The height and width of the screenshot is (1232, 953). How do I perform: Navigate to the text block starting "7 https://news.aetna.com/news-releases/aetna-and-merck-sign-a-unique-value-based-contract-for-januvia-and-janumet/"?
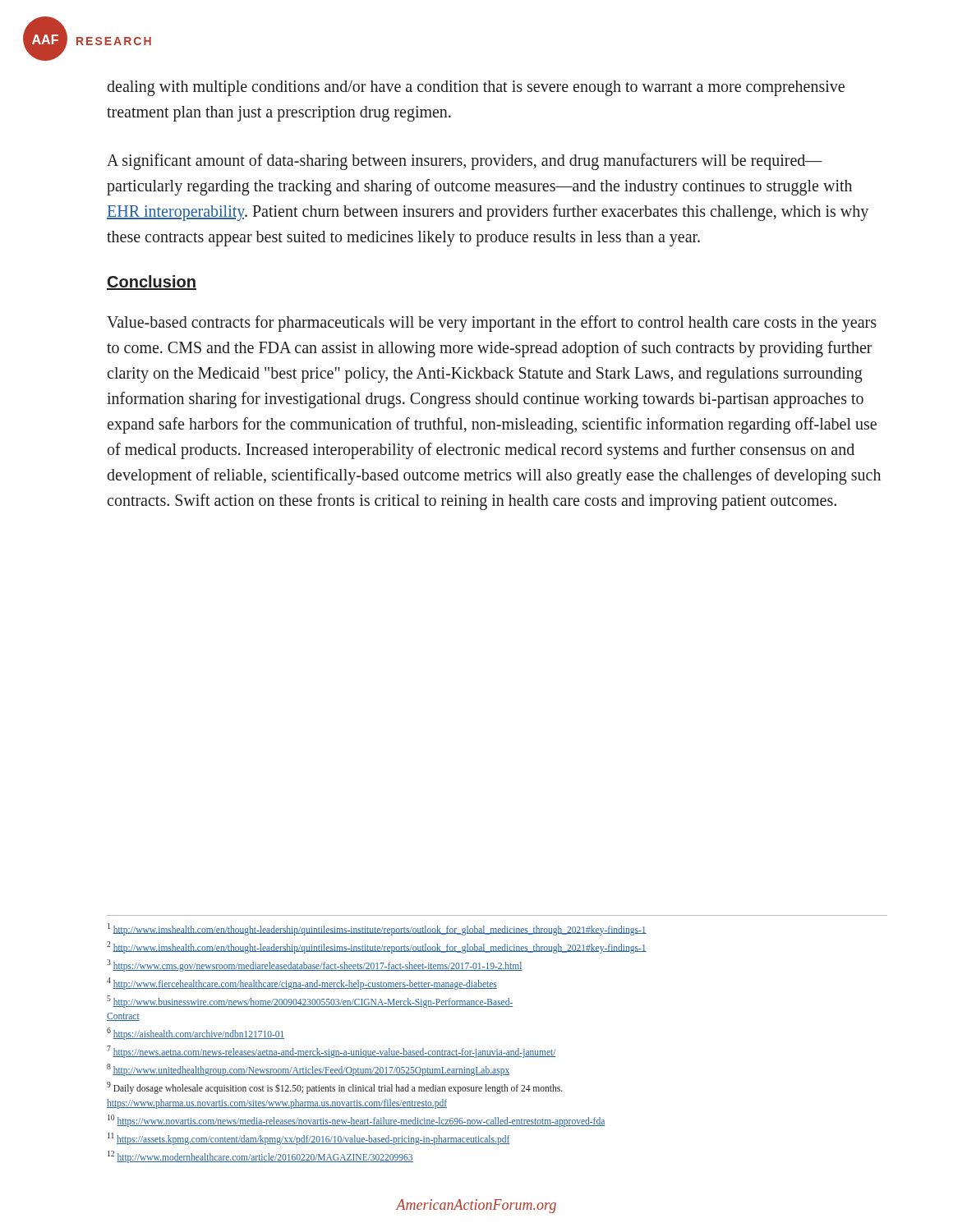(x=331, y=1051)
